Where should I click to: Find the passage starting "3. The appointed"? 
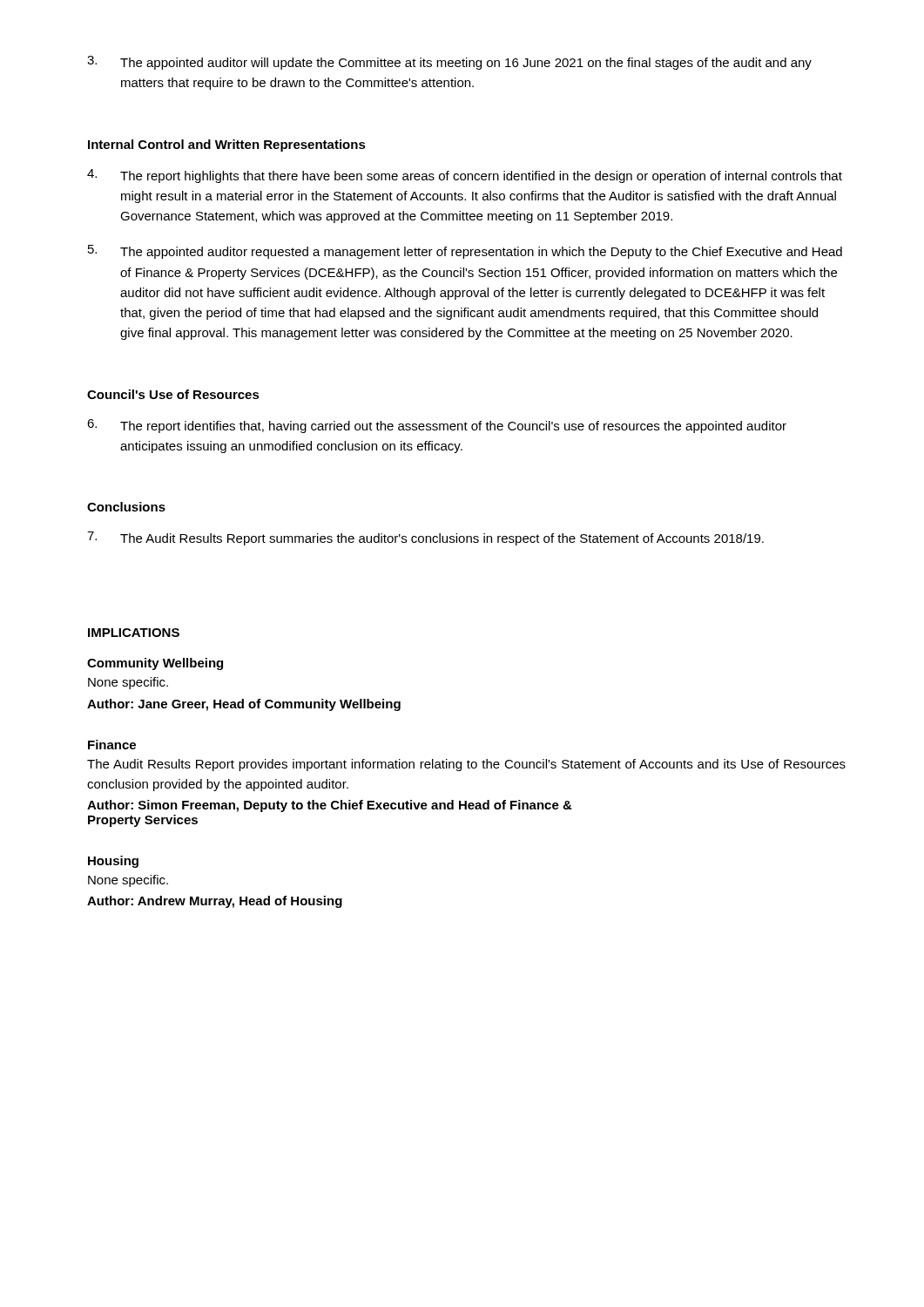click(x=466, y=73)
